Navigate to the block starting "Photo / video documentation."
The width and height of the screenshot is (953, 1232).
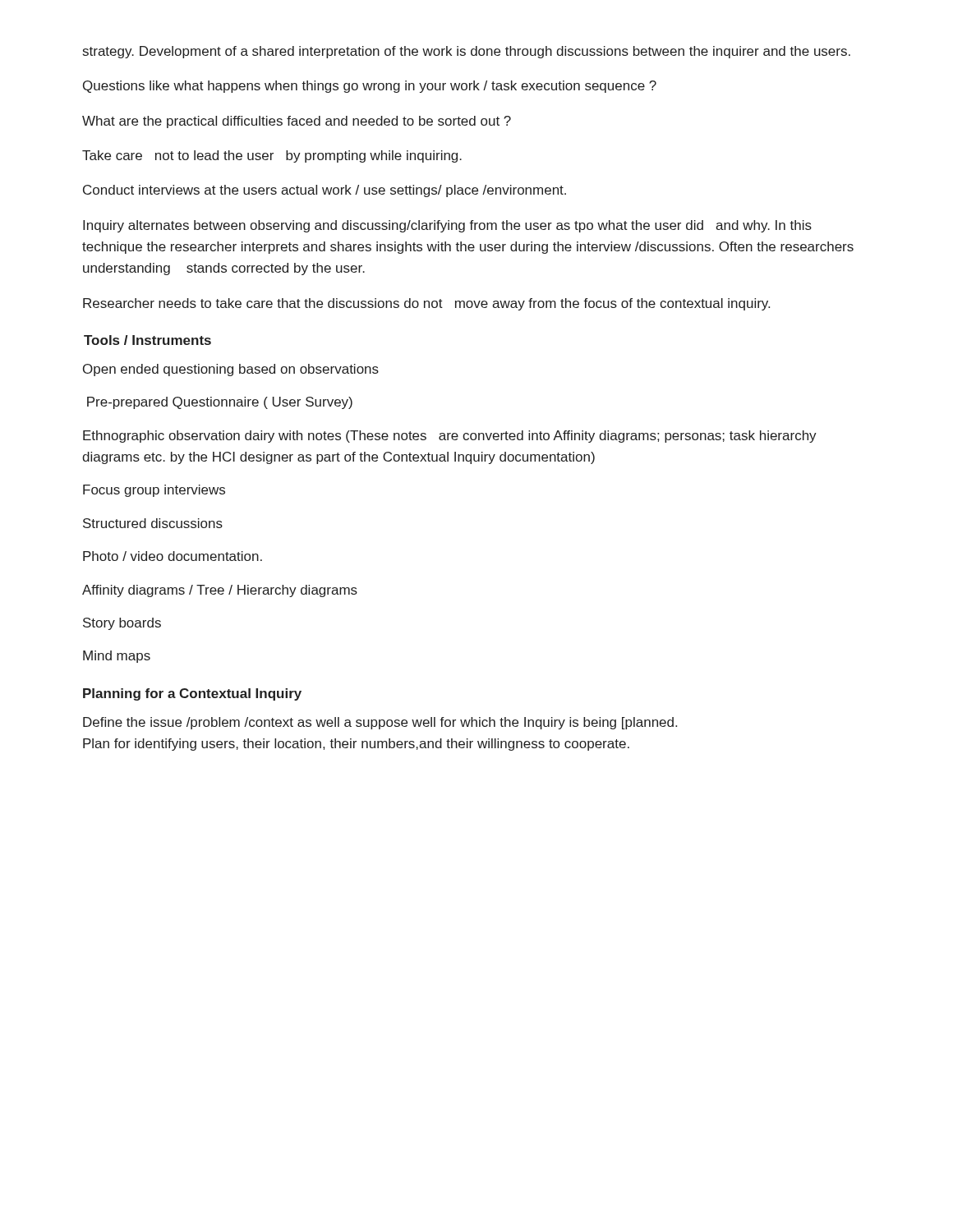coord(173,557)
